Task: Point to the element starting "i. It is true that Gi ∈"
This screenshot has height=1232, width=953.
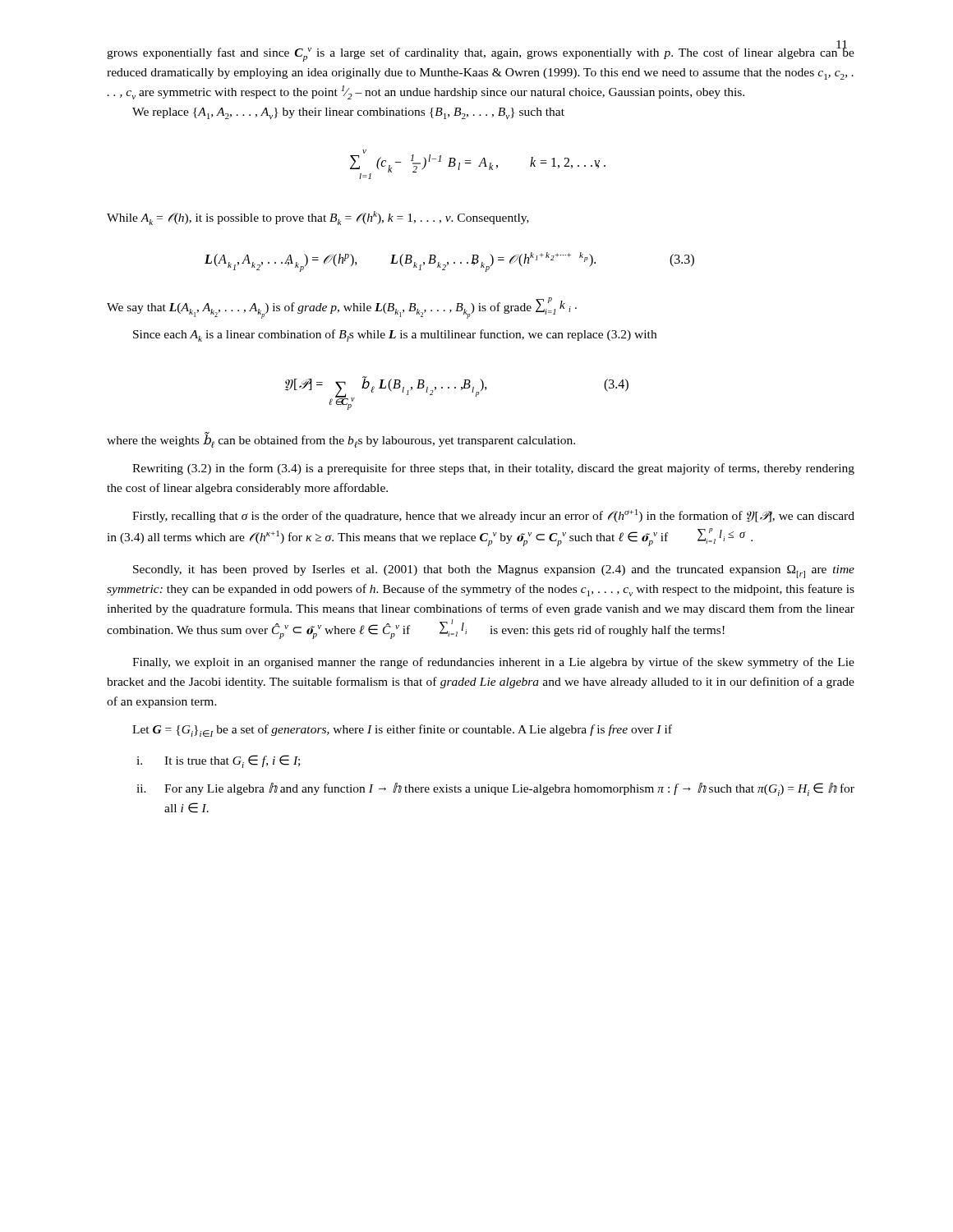Action: point(218,761)
